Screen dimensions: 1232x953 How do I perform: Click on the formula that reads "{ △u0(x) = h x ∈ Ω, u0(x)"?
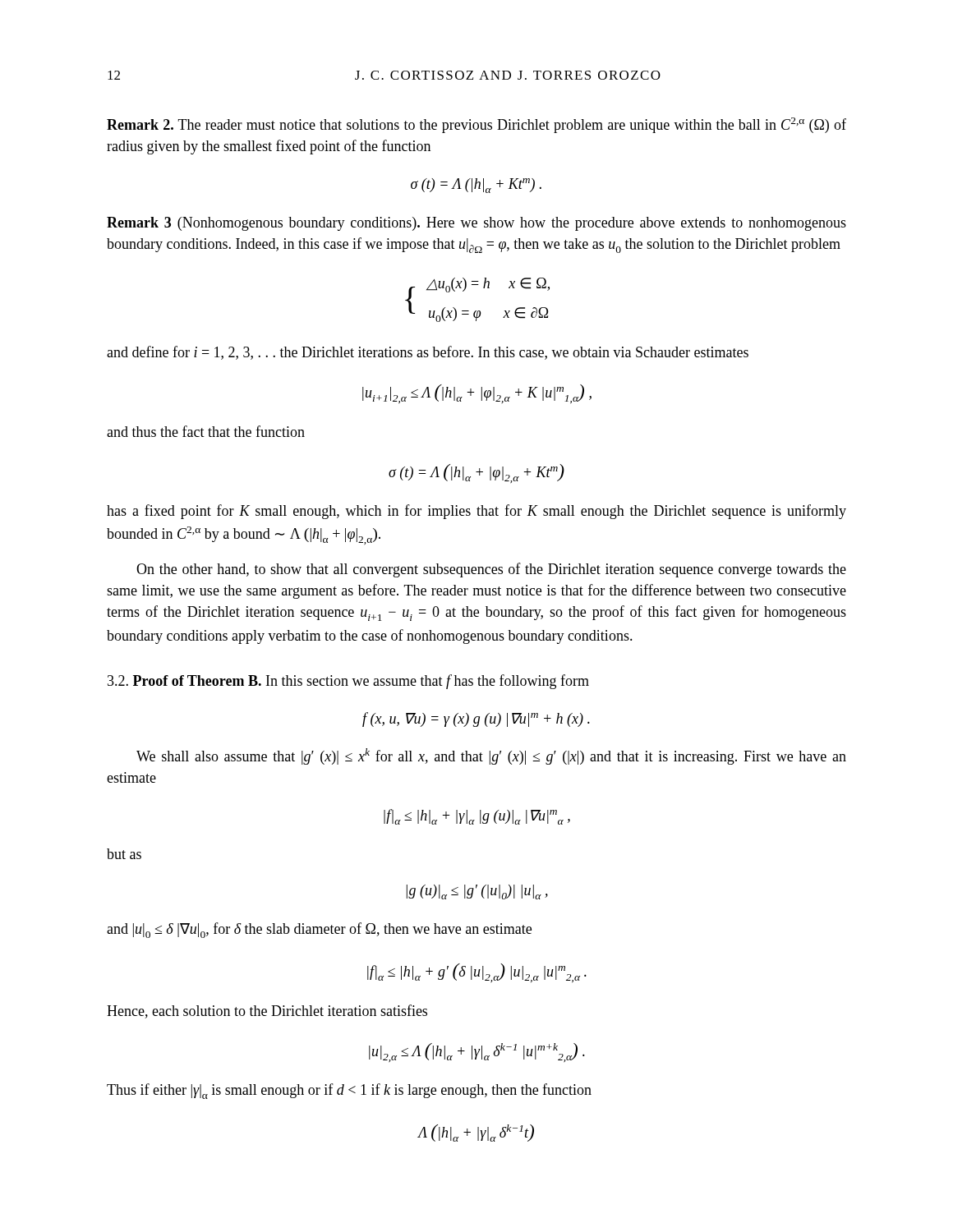(x=476, y=300)
